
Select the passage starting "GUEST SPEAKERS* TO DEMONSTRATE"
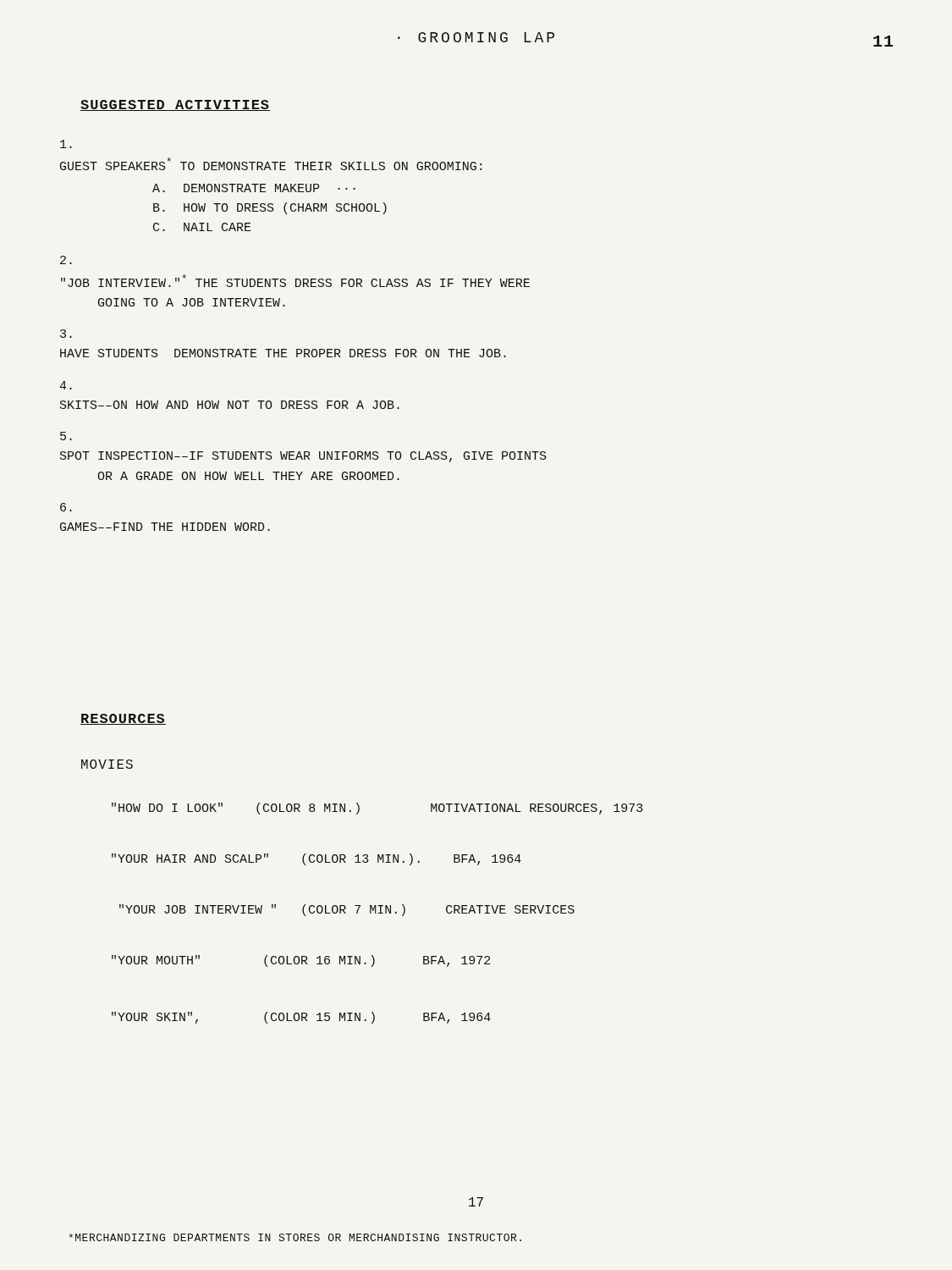pos(66,144)
